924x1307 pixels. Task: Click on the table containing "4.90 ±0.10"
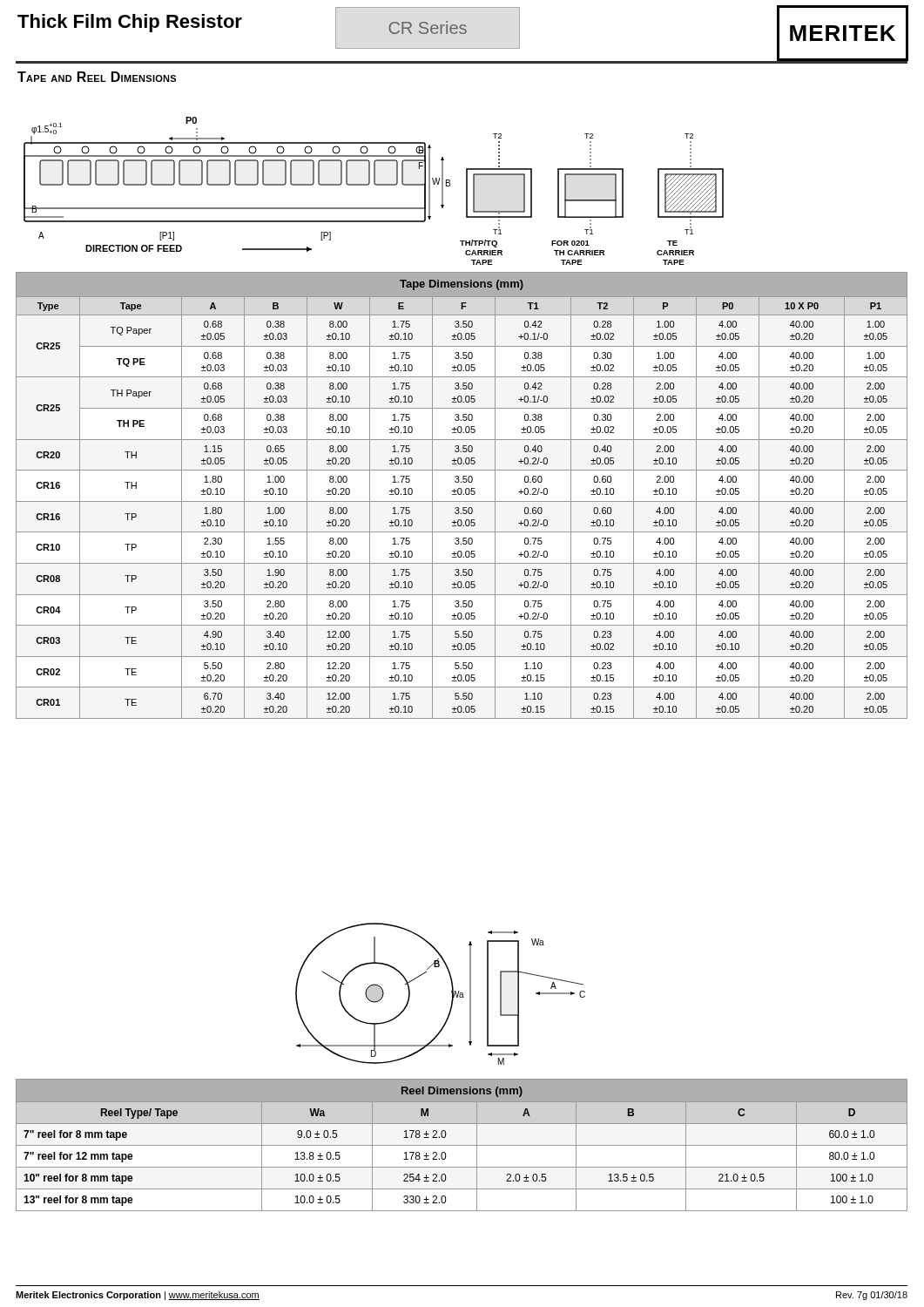tap(462, 495)
